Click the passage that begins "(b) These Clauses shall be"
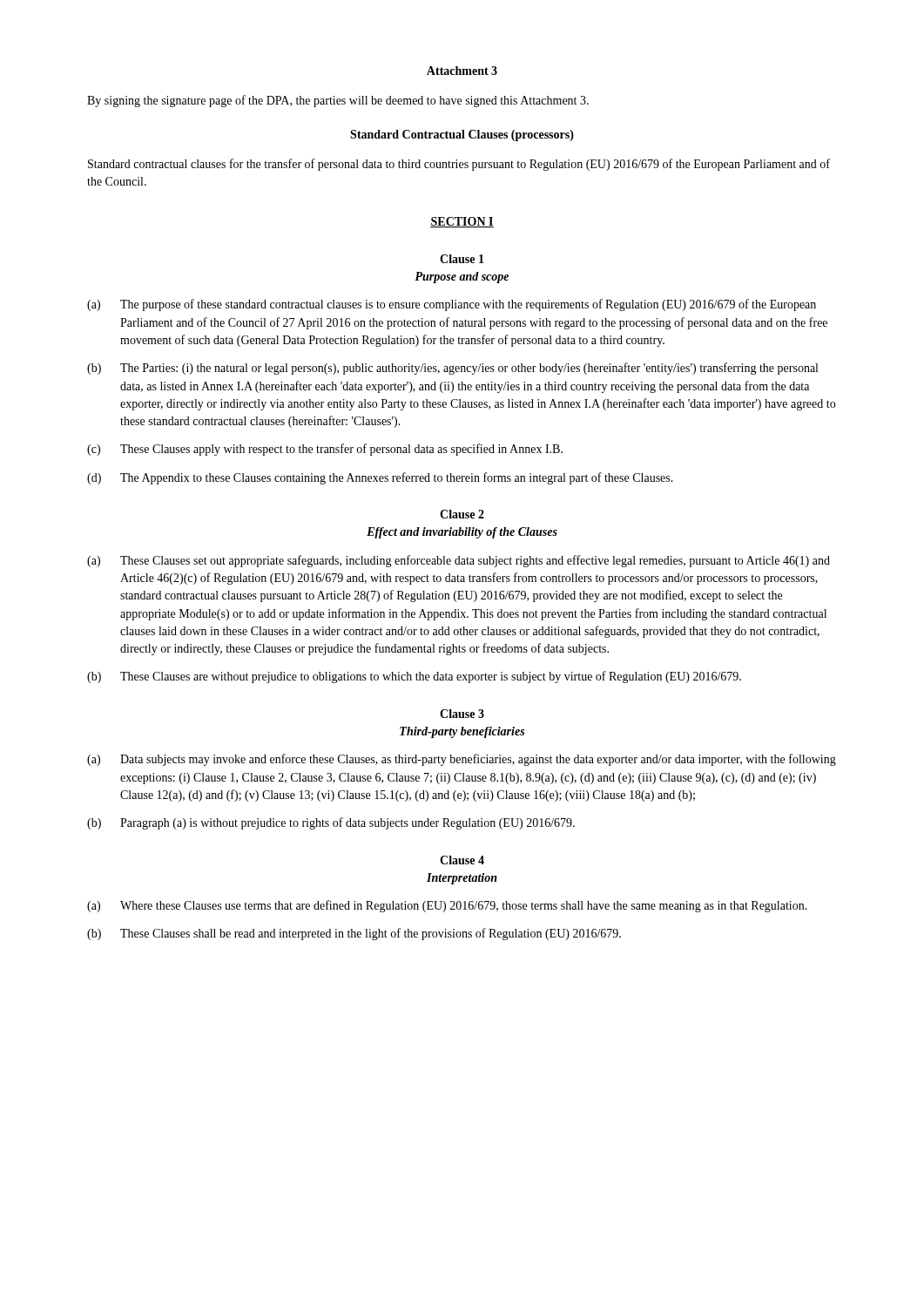Screen dimensions: 1307x924 (462, 935)
